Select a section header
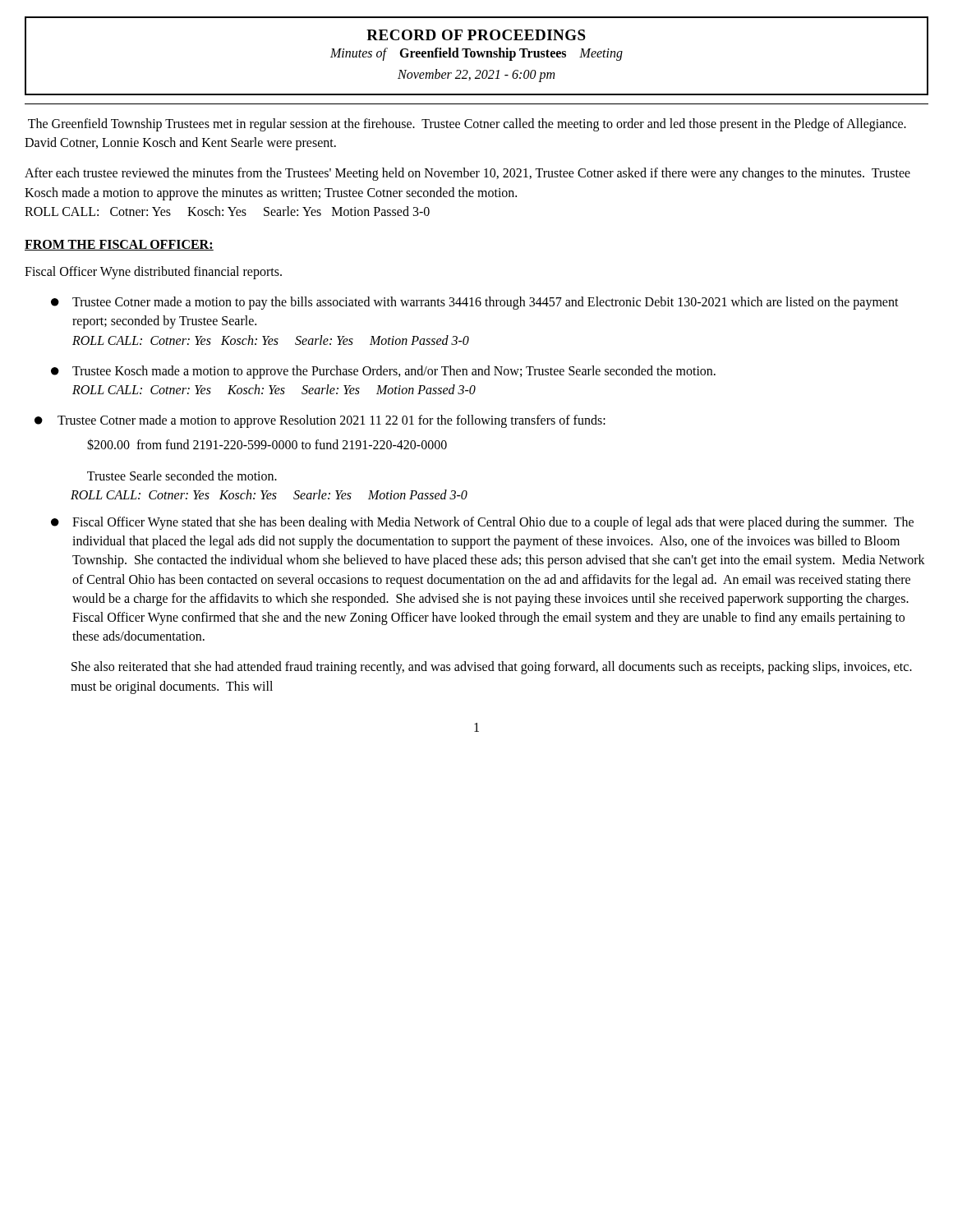 click(x=119, y=244)
